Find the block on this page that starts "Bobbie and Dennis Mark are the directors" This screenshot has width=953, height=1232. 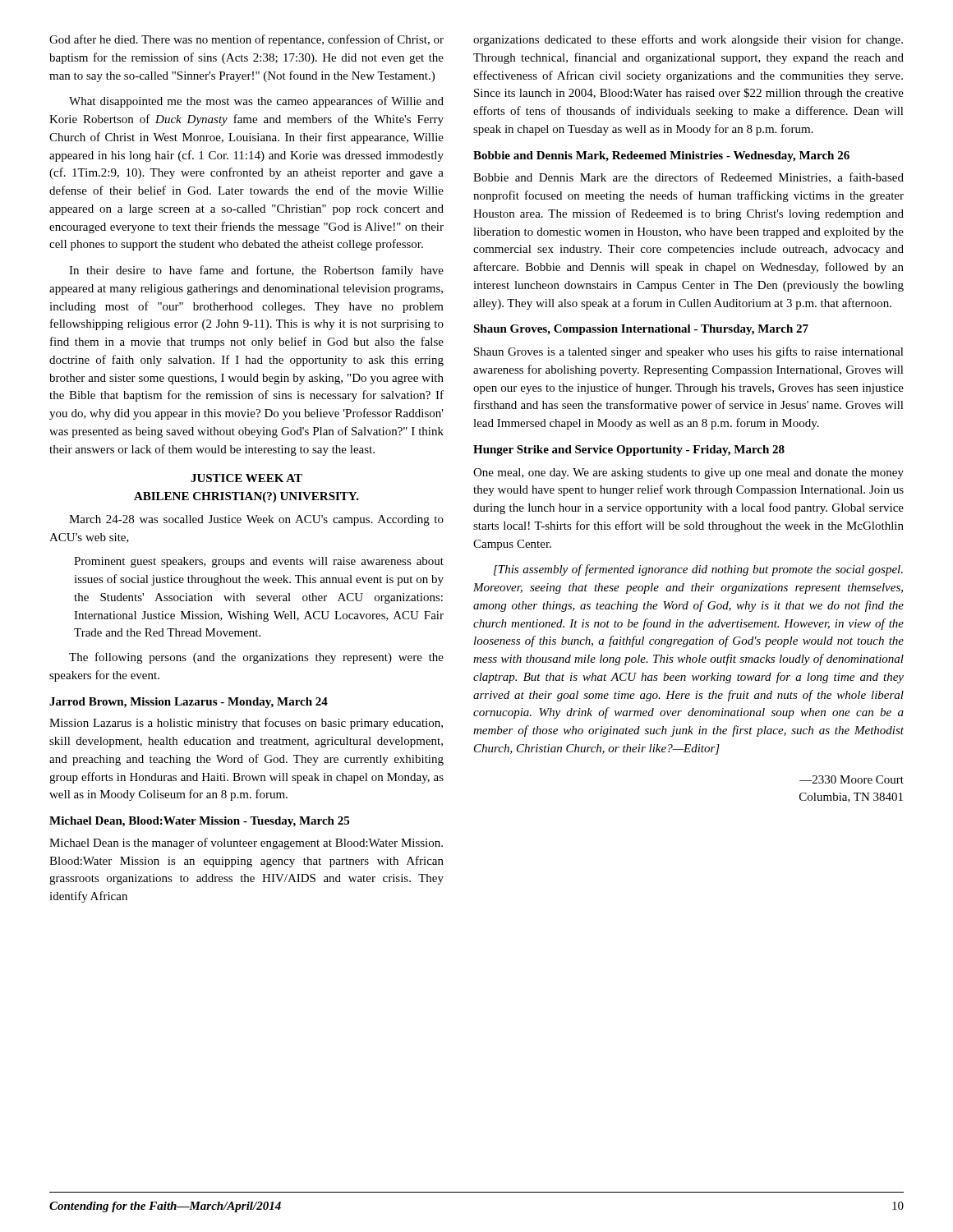click(x=688, y=241)
